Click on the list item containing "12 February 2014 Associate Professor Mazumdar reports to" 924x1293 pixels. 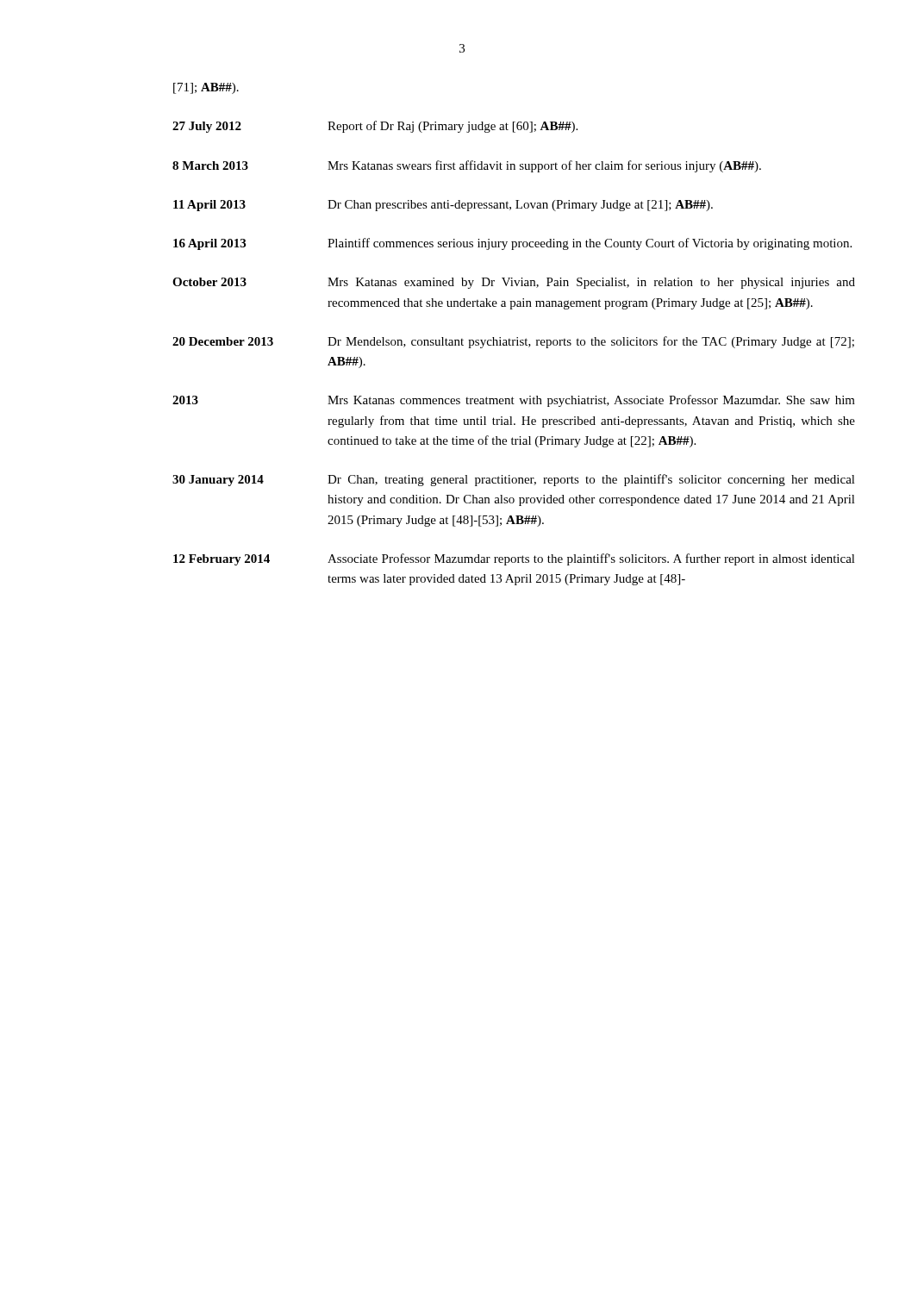coord(514,569)
